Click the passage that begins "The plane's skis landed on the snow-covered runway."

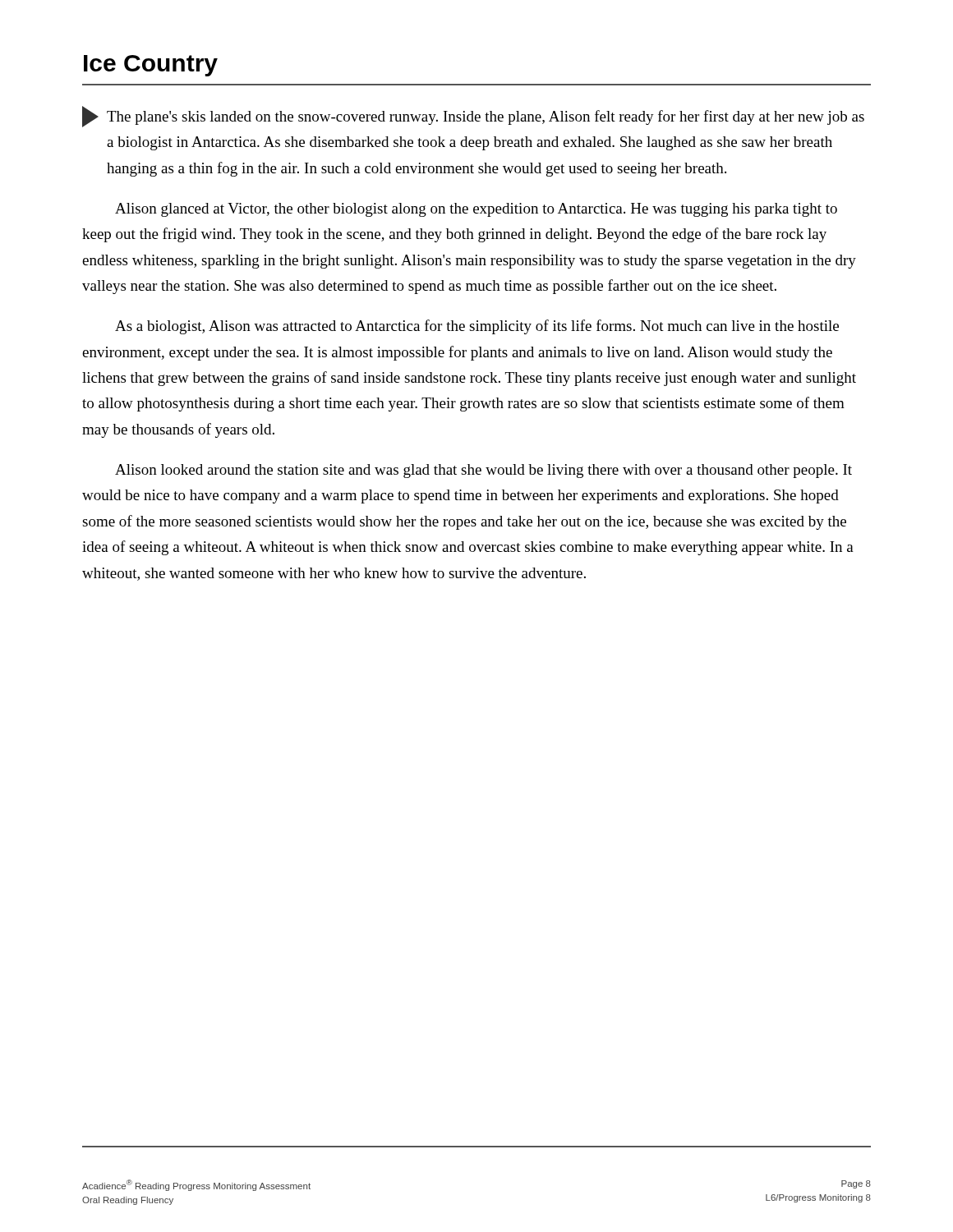coord(476,142)
